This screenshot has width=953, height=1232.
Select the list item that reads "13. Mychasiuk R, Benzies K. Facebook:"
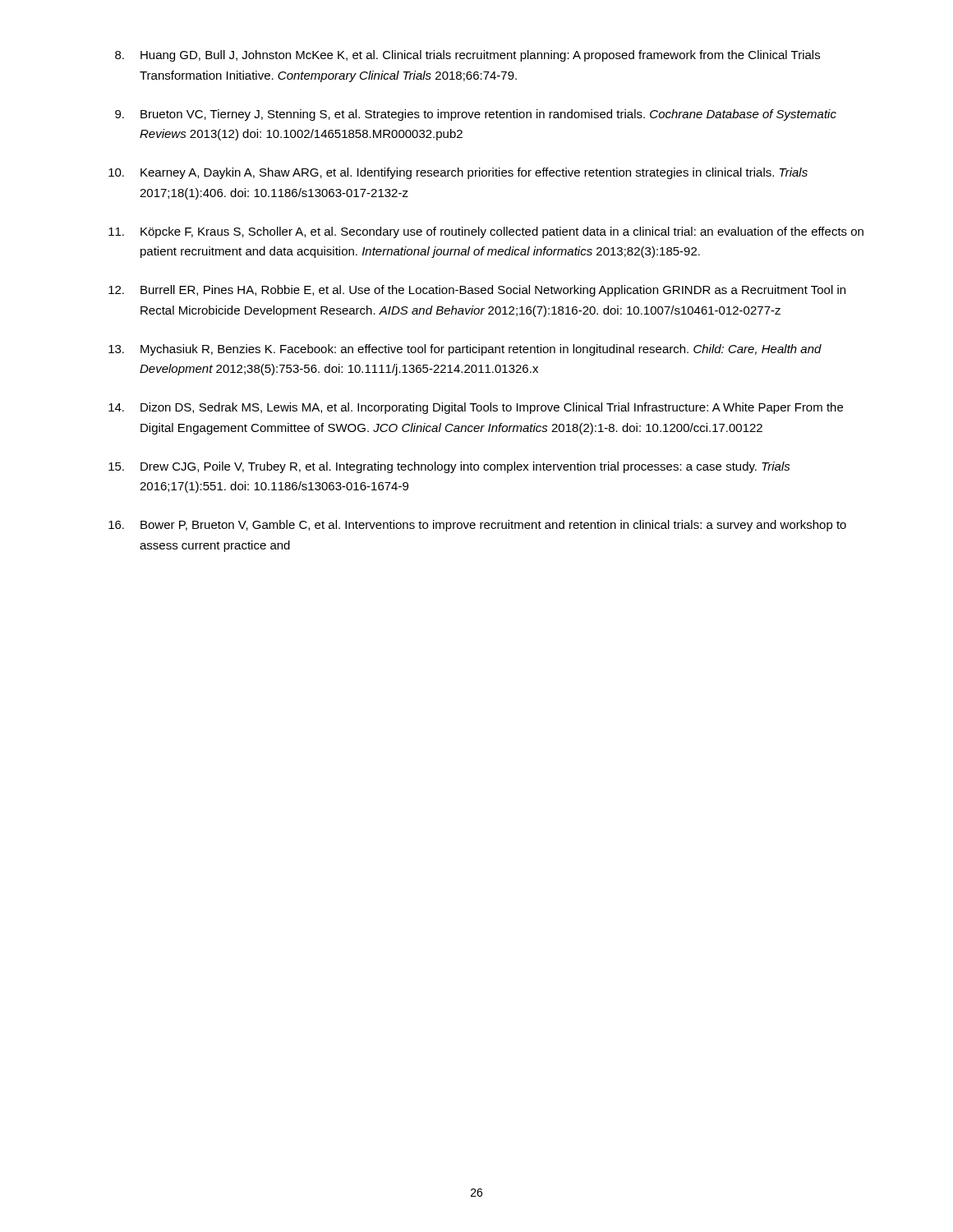pos(476,359)
